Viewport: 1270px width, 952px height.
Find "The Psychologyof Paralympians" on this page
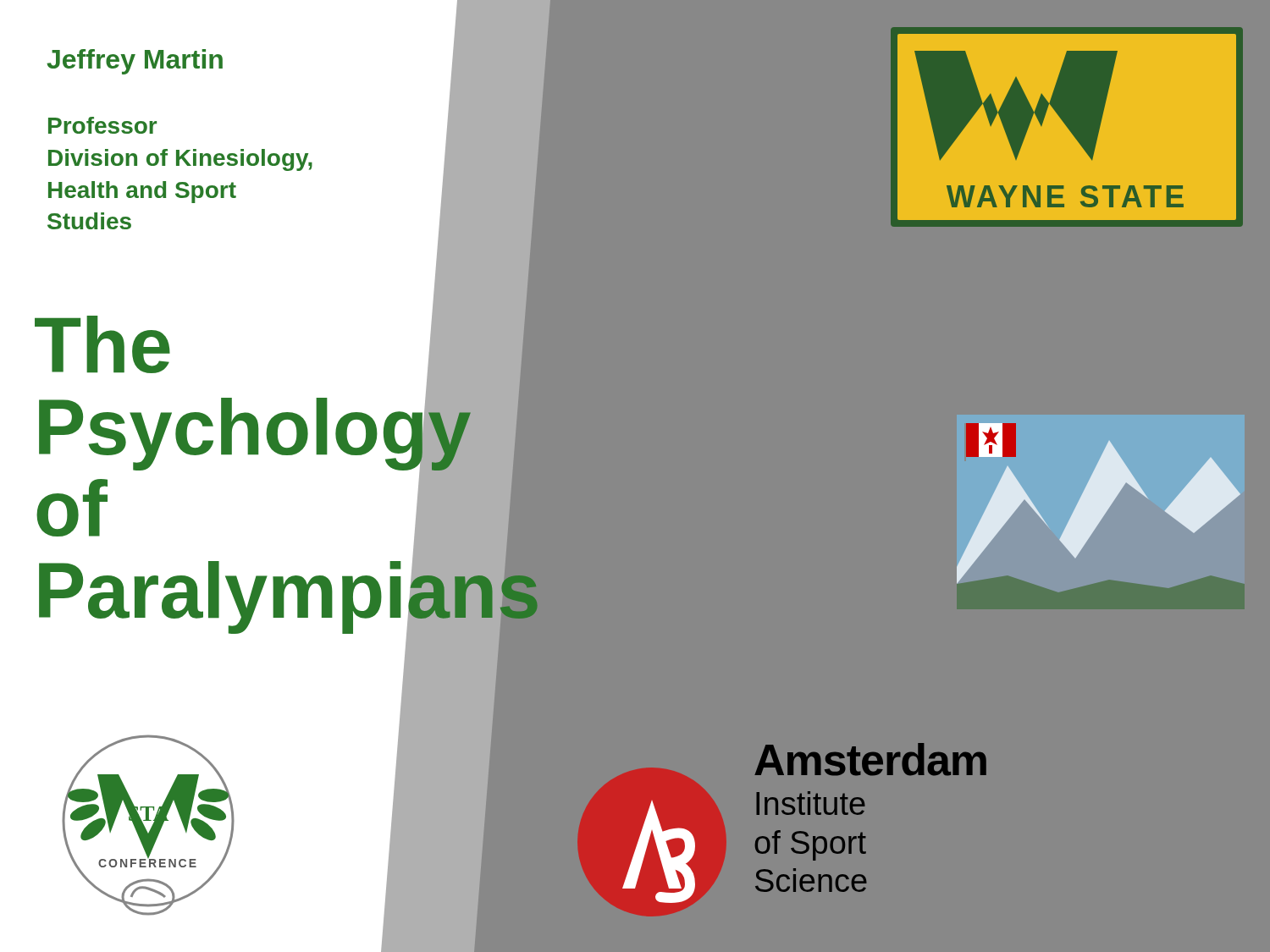pyautogui.click(x=287, y=468)
